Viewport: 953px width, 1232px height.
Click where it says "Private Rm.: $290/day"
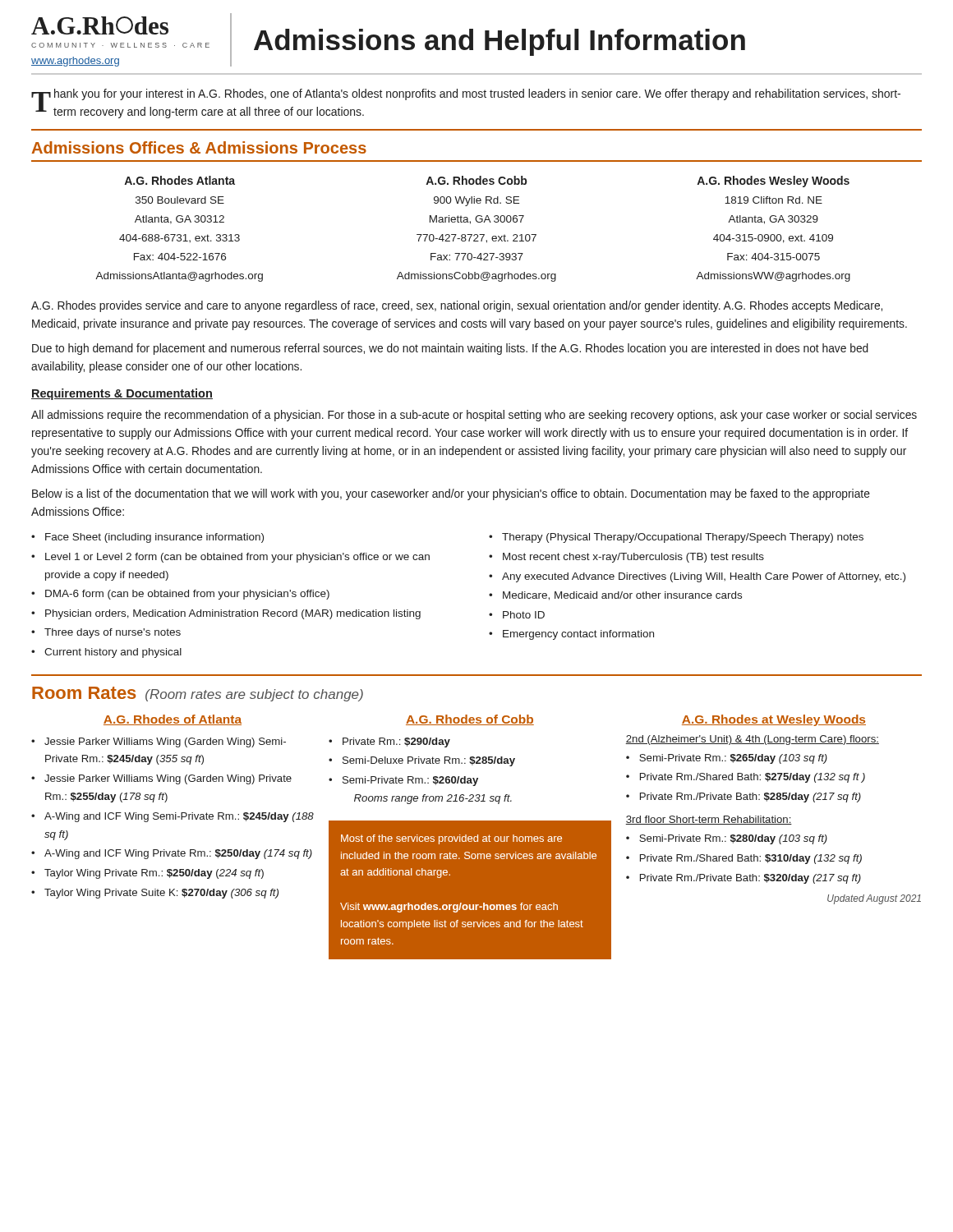[396, 741]
